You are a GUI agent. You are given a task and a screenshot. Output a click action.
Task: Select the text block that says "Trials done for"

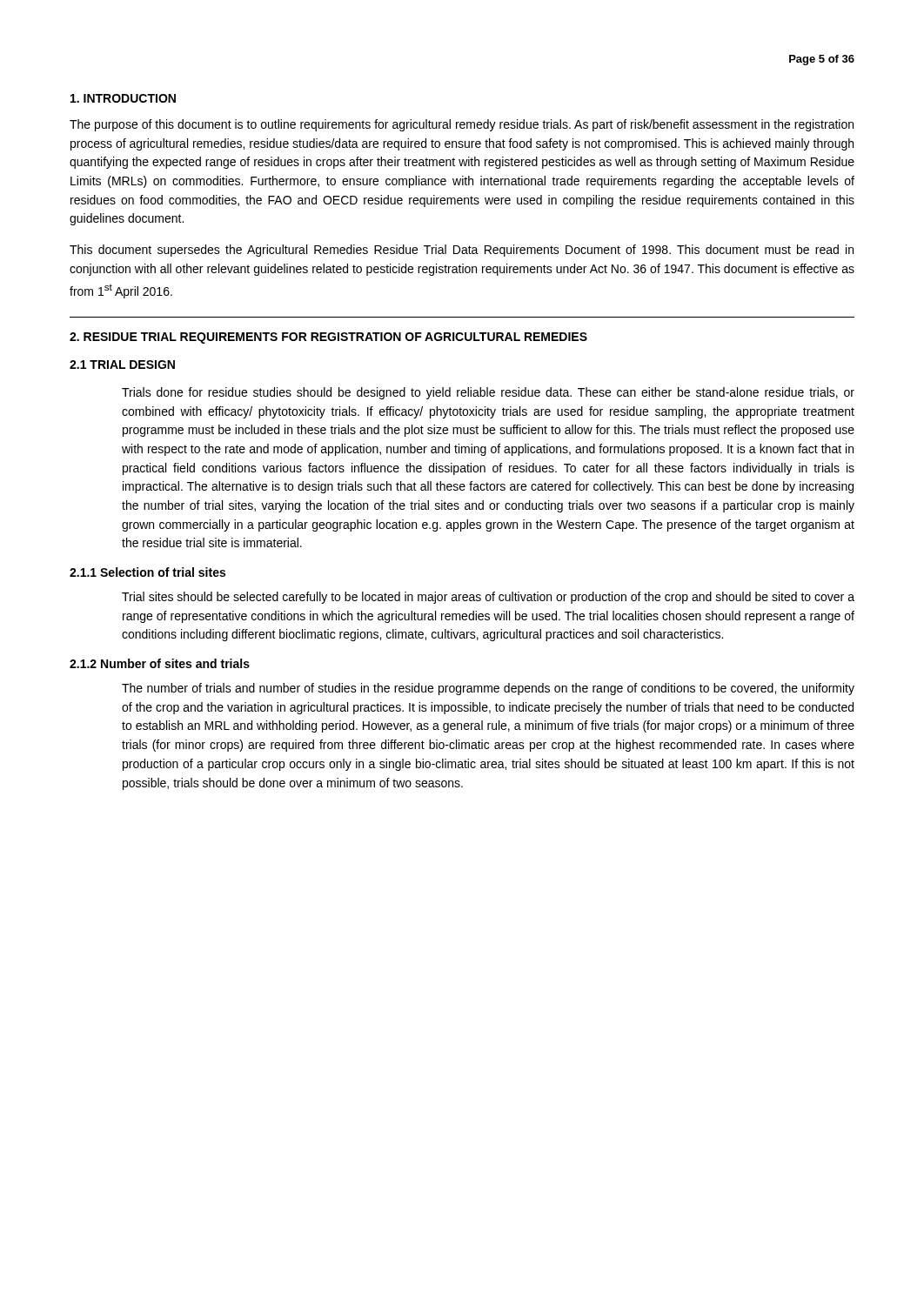pyautogui.click(x=488, y=468)
